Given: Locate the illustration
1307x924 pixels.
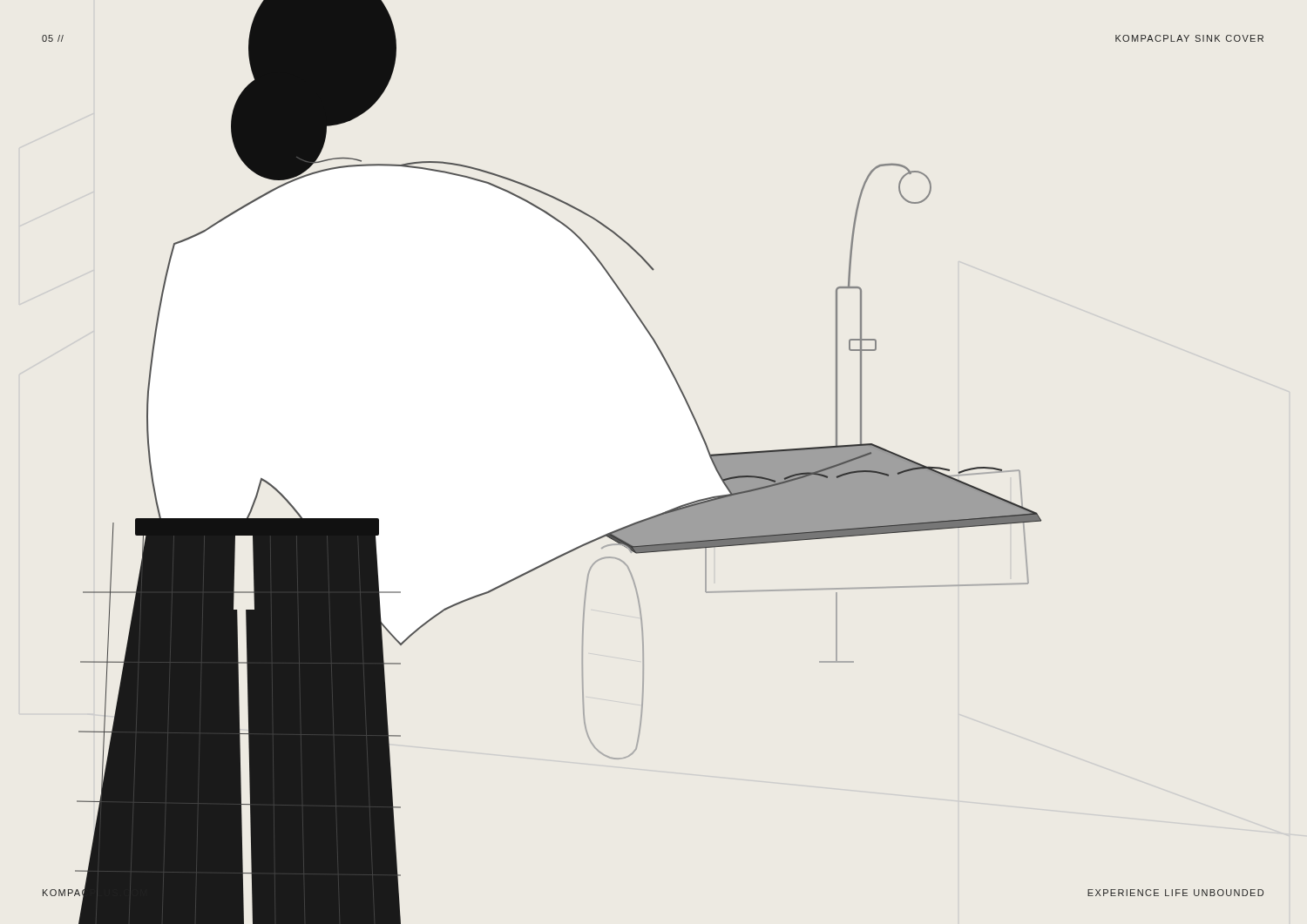Looking at the screenshot, I should coord(654,462).
